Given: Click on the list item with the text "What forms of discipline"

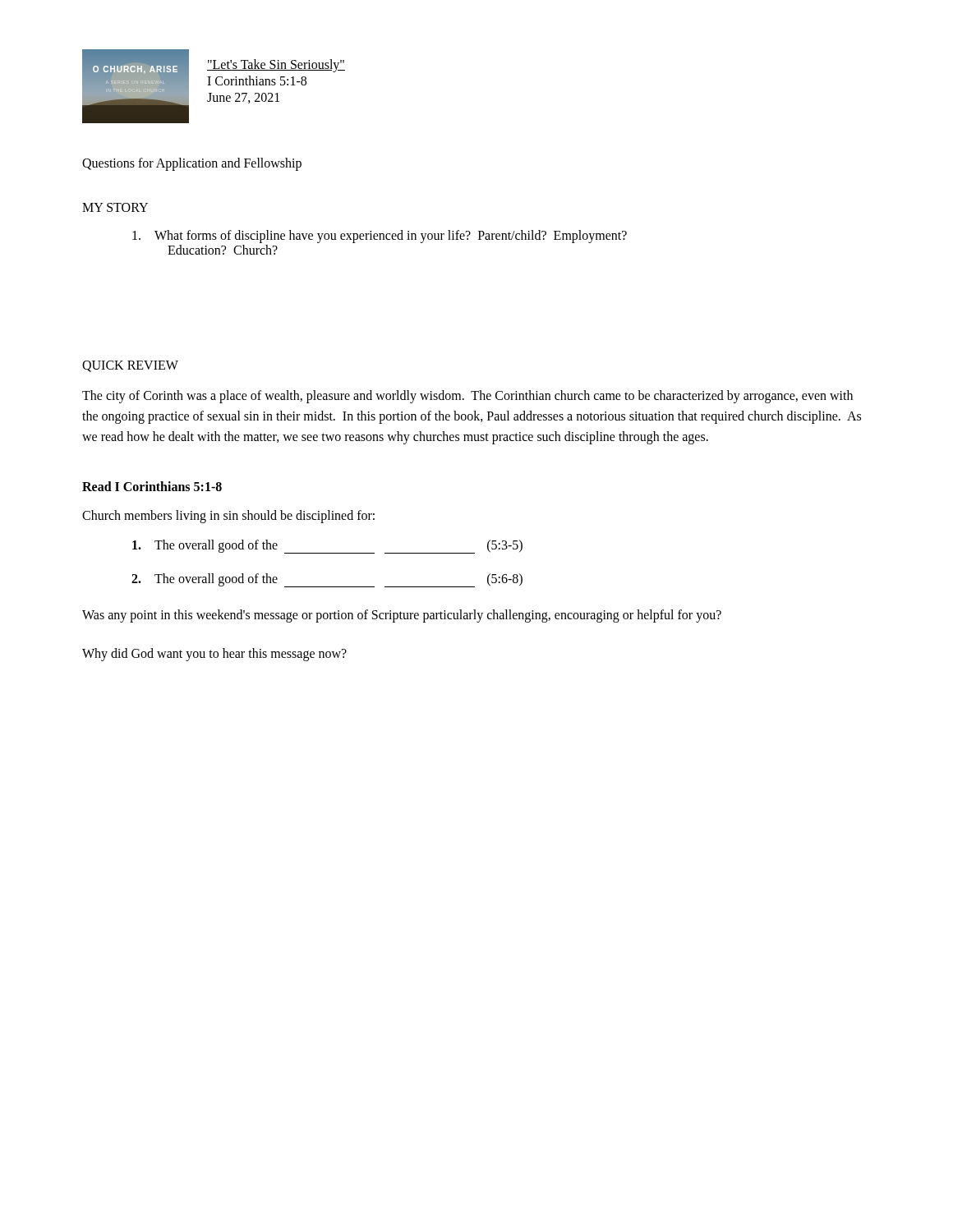Looking at the screenshot, I should pos(501,243).
